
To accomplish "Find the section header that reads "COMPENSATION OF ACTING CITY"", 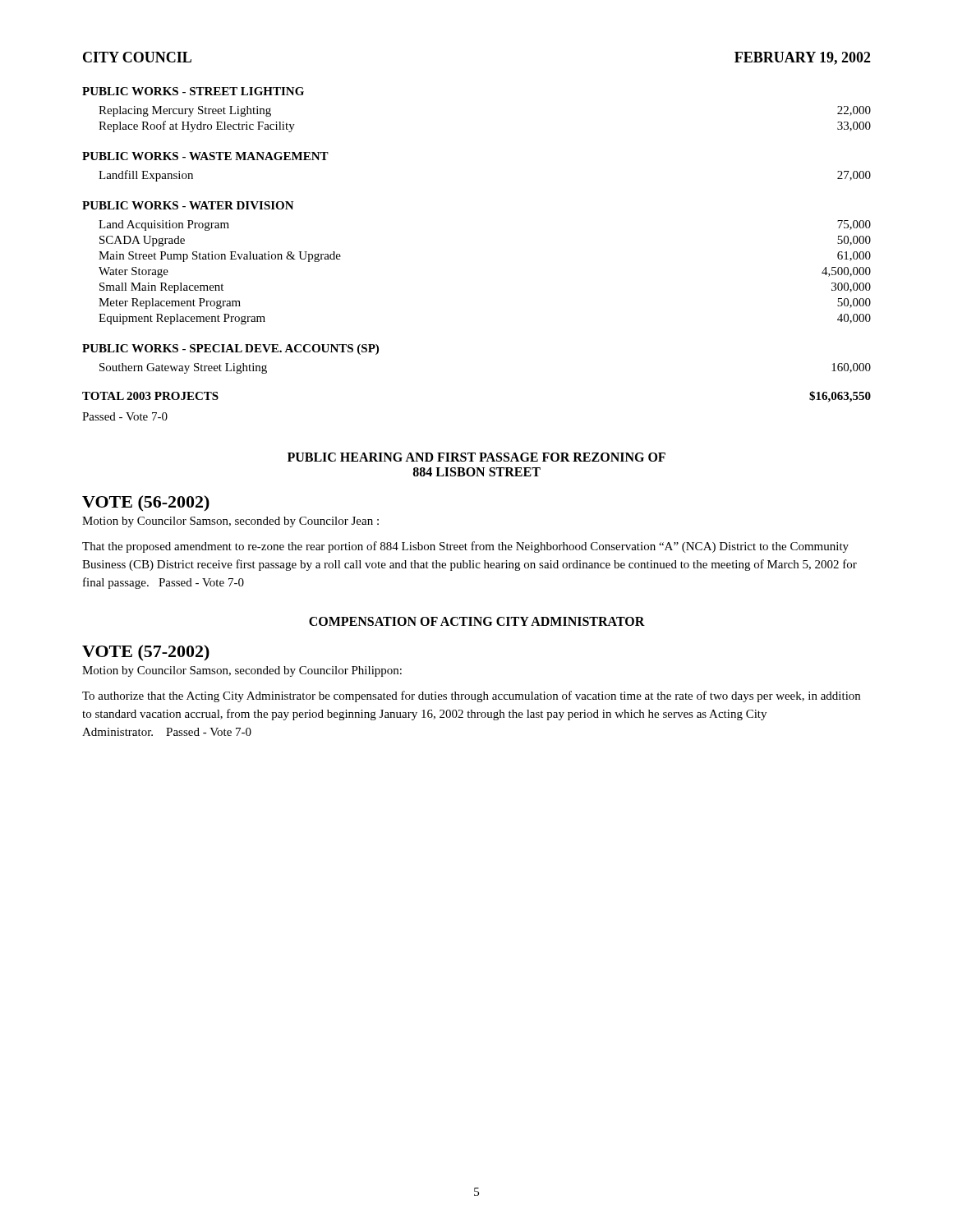I will coord(476,622).
